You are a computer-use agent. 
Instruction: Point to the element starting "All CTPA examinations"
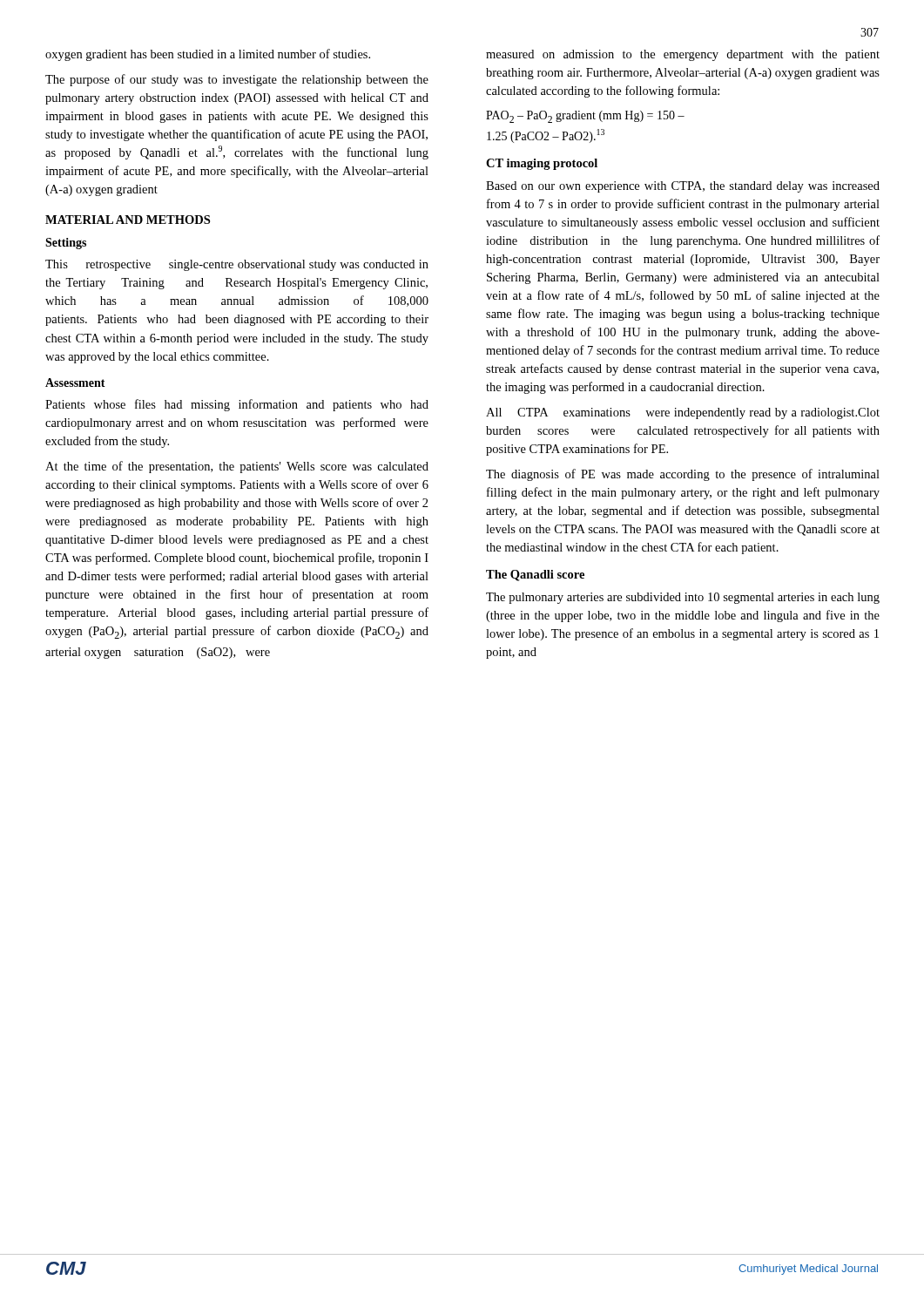pyautogui.click(x=683, y=431)
